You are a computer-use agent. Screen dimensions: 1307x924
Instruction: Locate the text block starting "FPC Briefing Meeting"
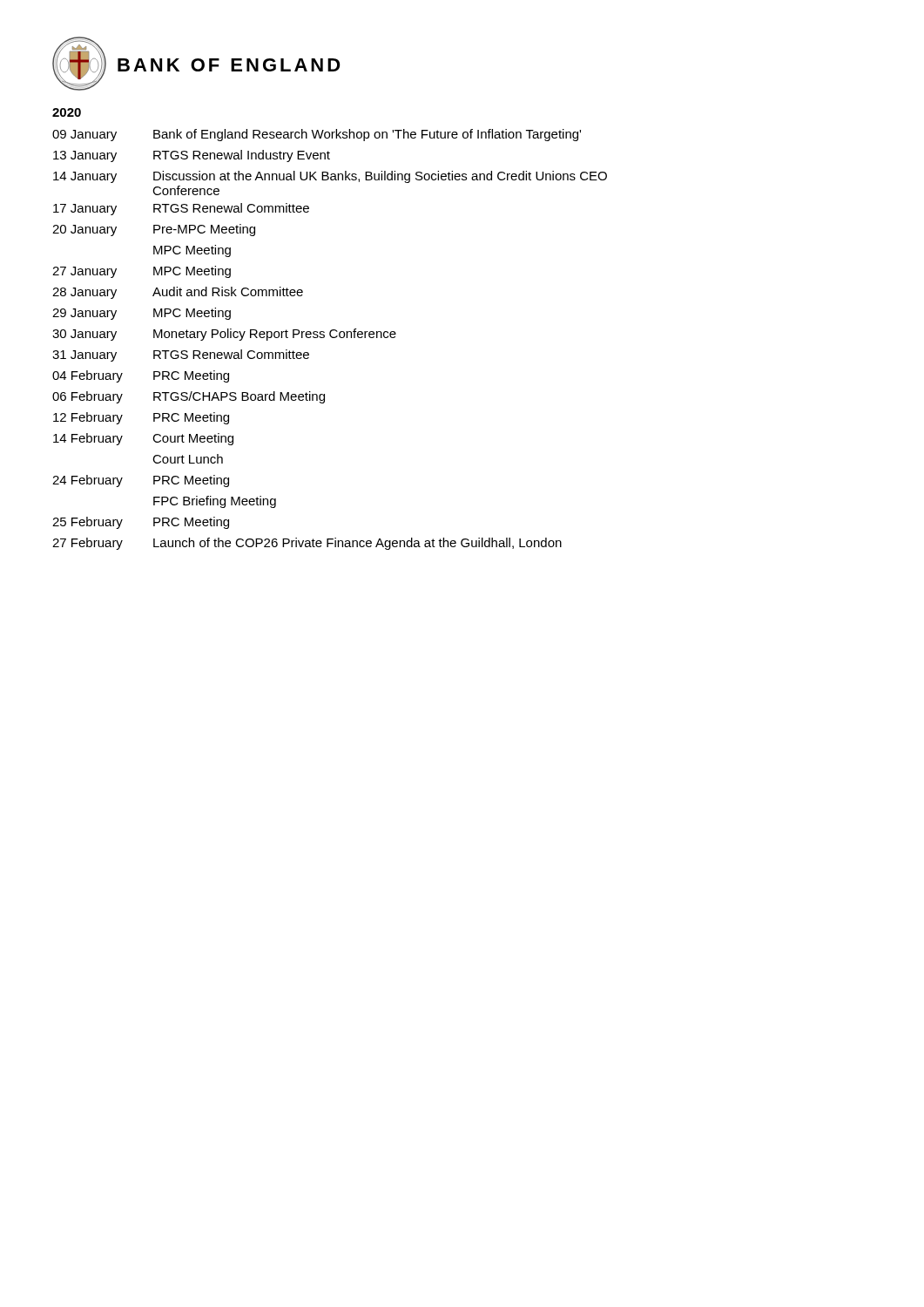coord(215,502)
